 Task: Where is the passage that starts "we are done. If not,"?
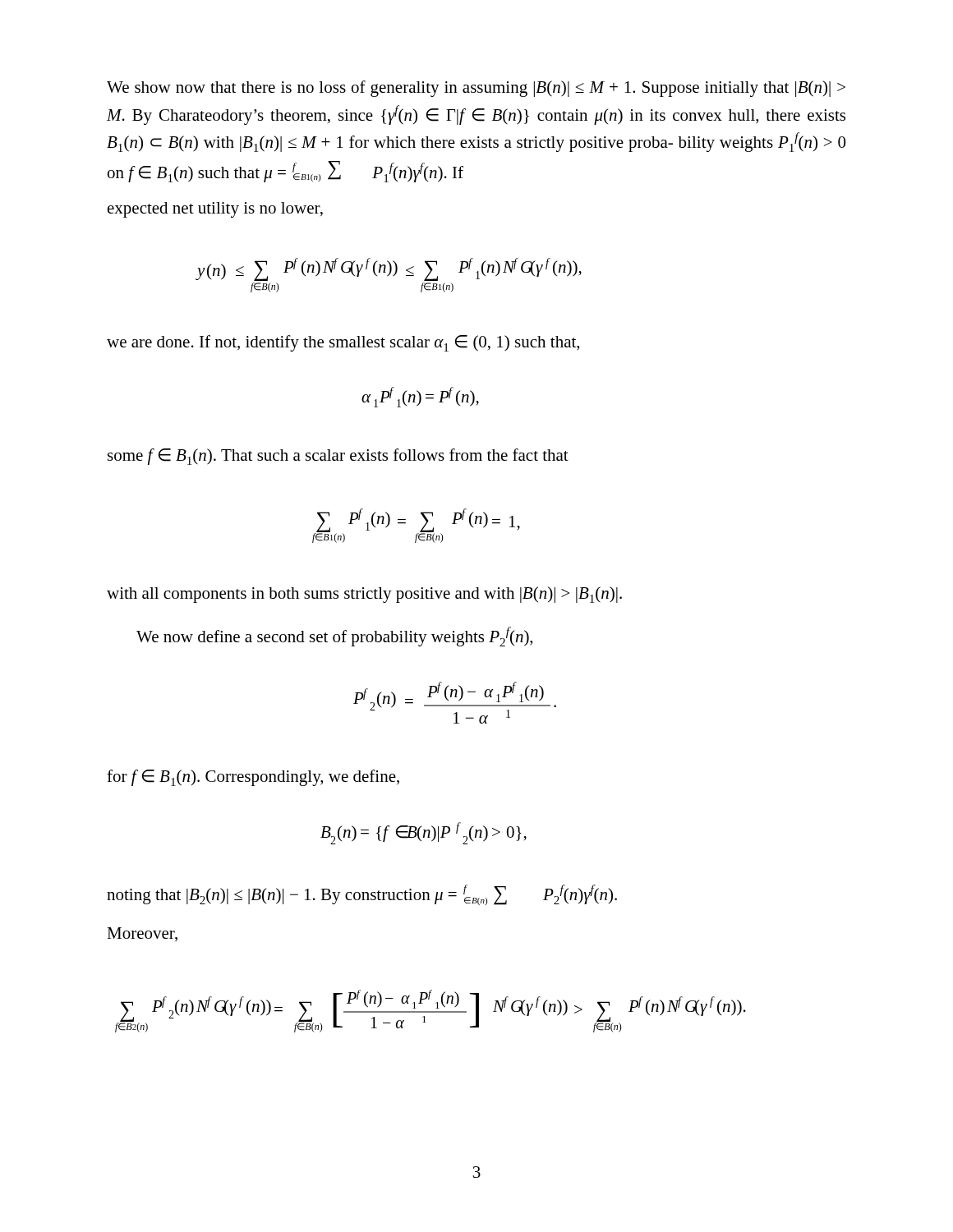(344, 343)
